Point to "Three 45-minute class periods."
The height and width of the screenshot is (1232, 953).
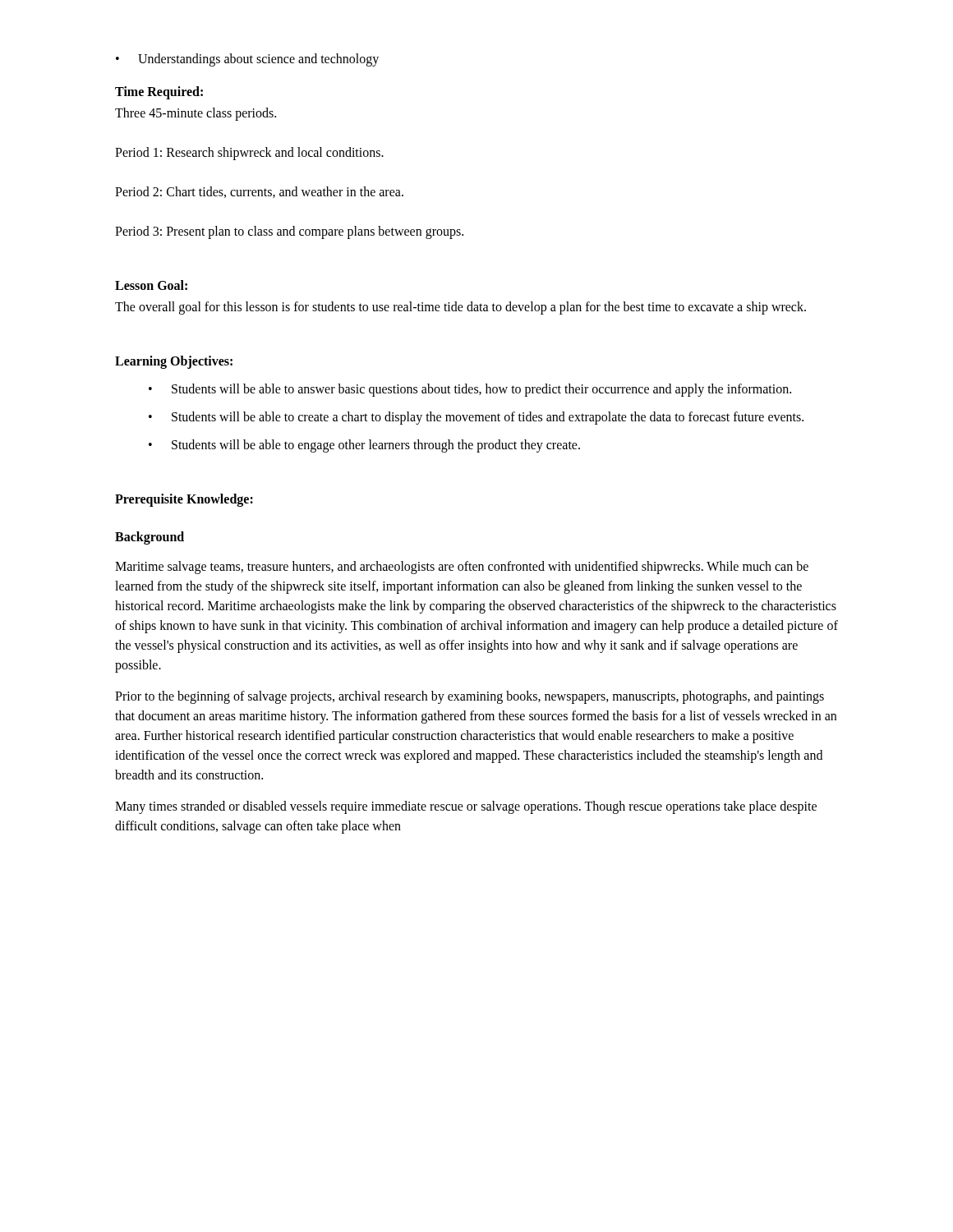click(x=196, y=113)
